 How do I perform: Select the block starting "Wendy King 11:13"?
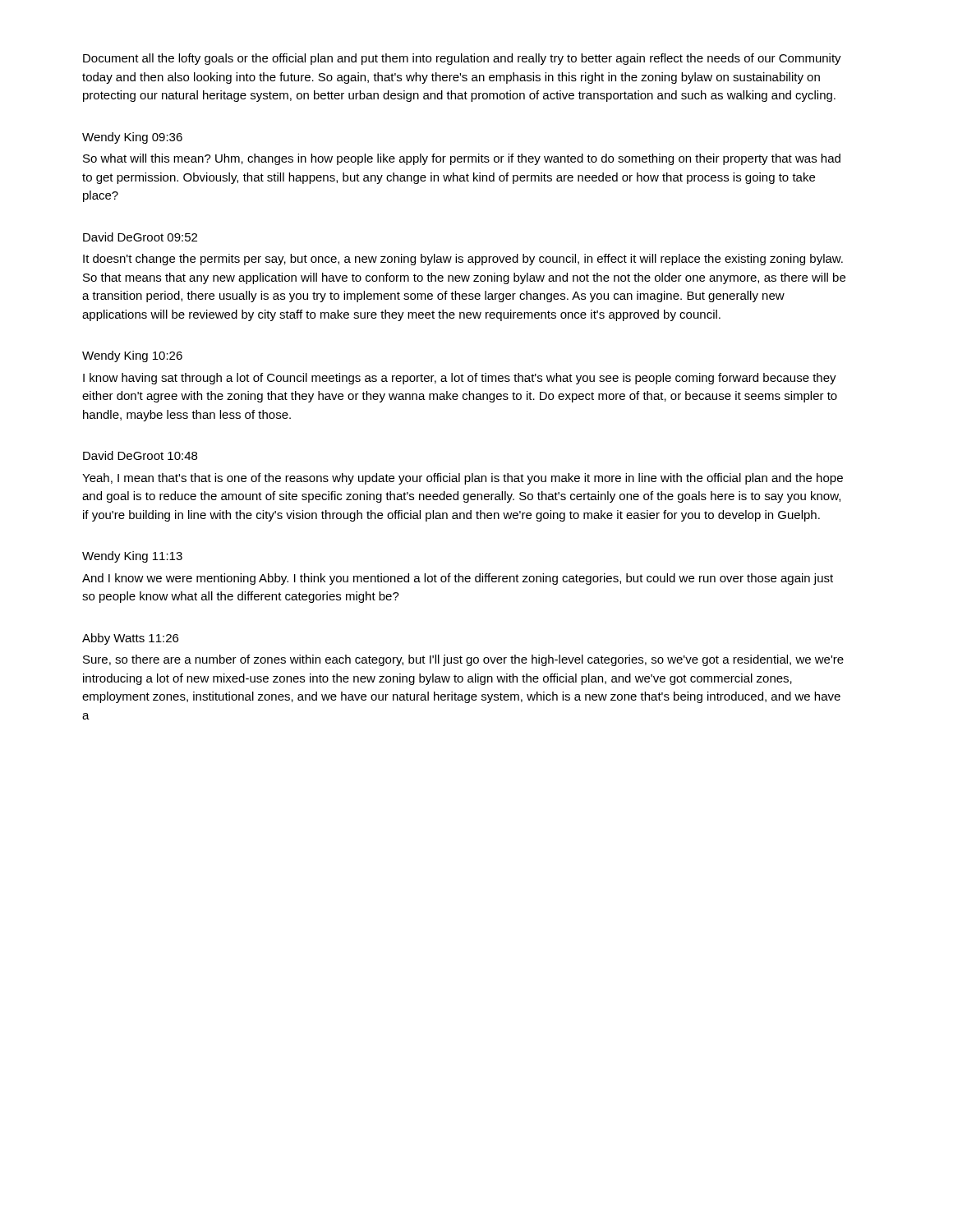464,575
